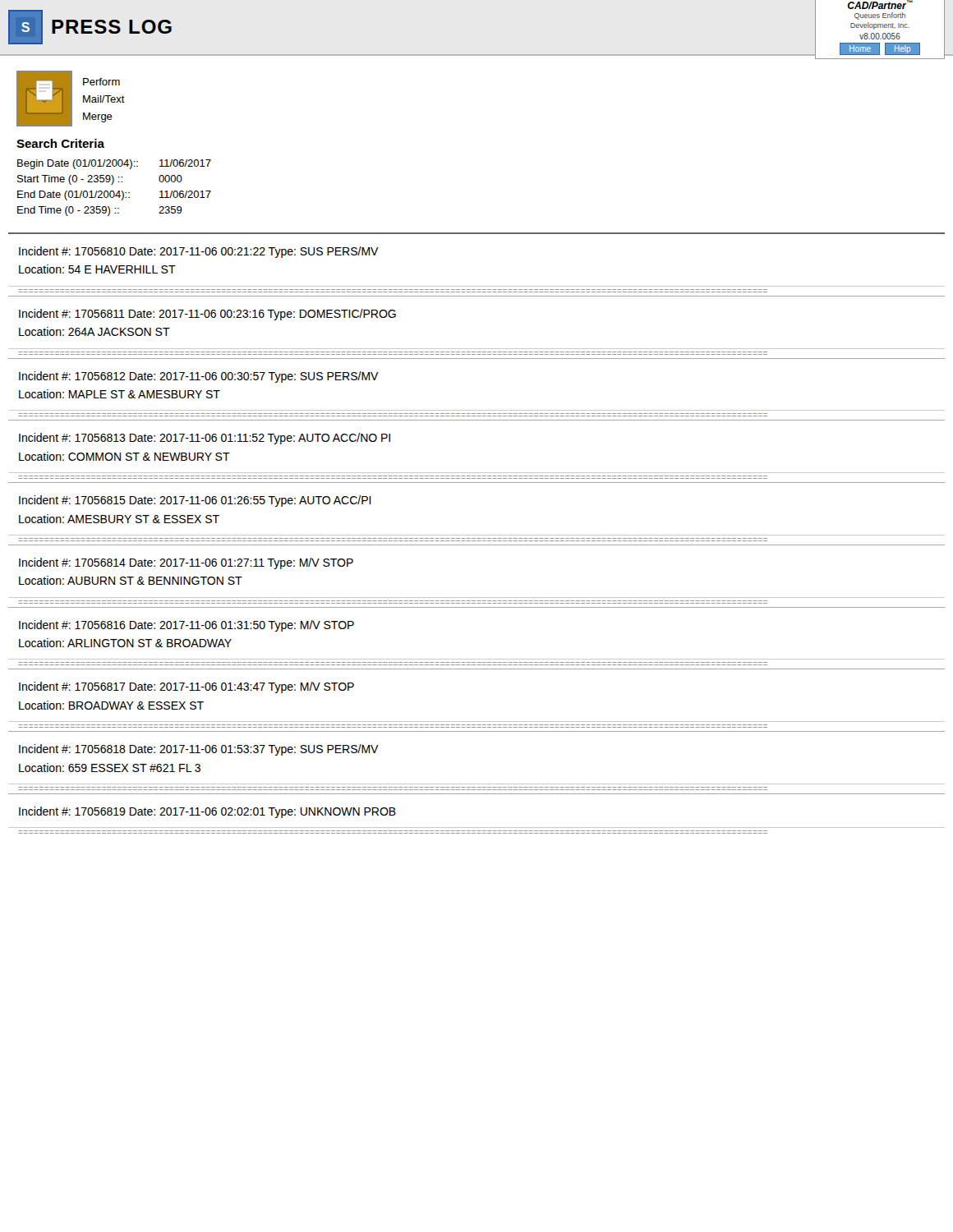Locate the section header with the text "Search Criteria"
The image size is (953, 1232).
tap(60, 143)
